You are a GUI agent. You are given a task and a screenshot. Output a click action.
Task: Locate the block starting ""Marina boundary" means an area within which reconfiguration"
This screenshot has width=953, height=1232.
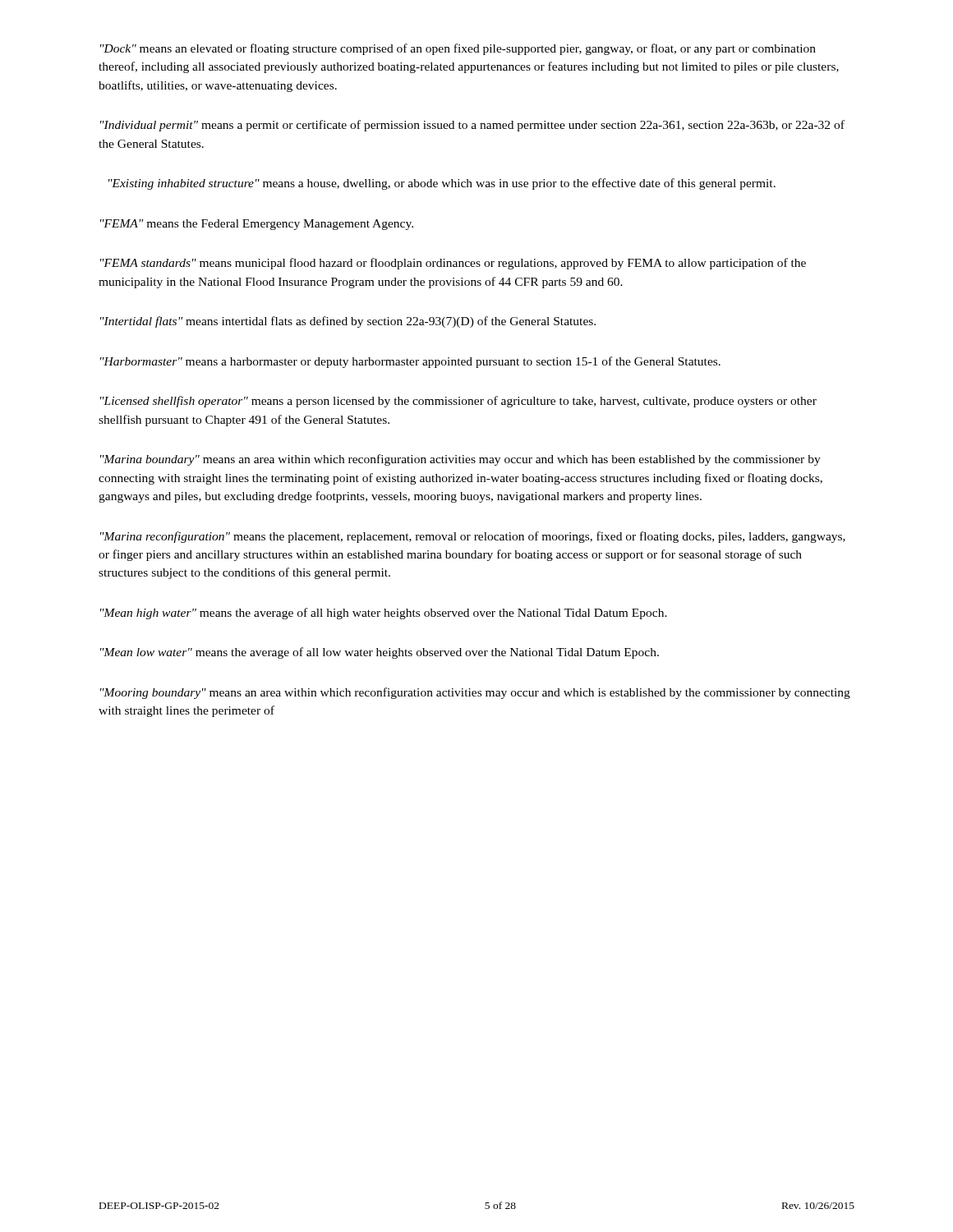tap(461, 477)
